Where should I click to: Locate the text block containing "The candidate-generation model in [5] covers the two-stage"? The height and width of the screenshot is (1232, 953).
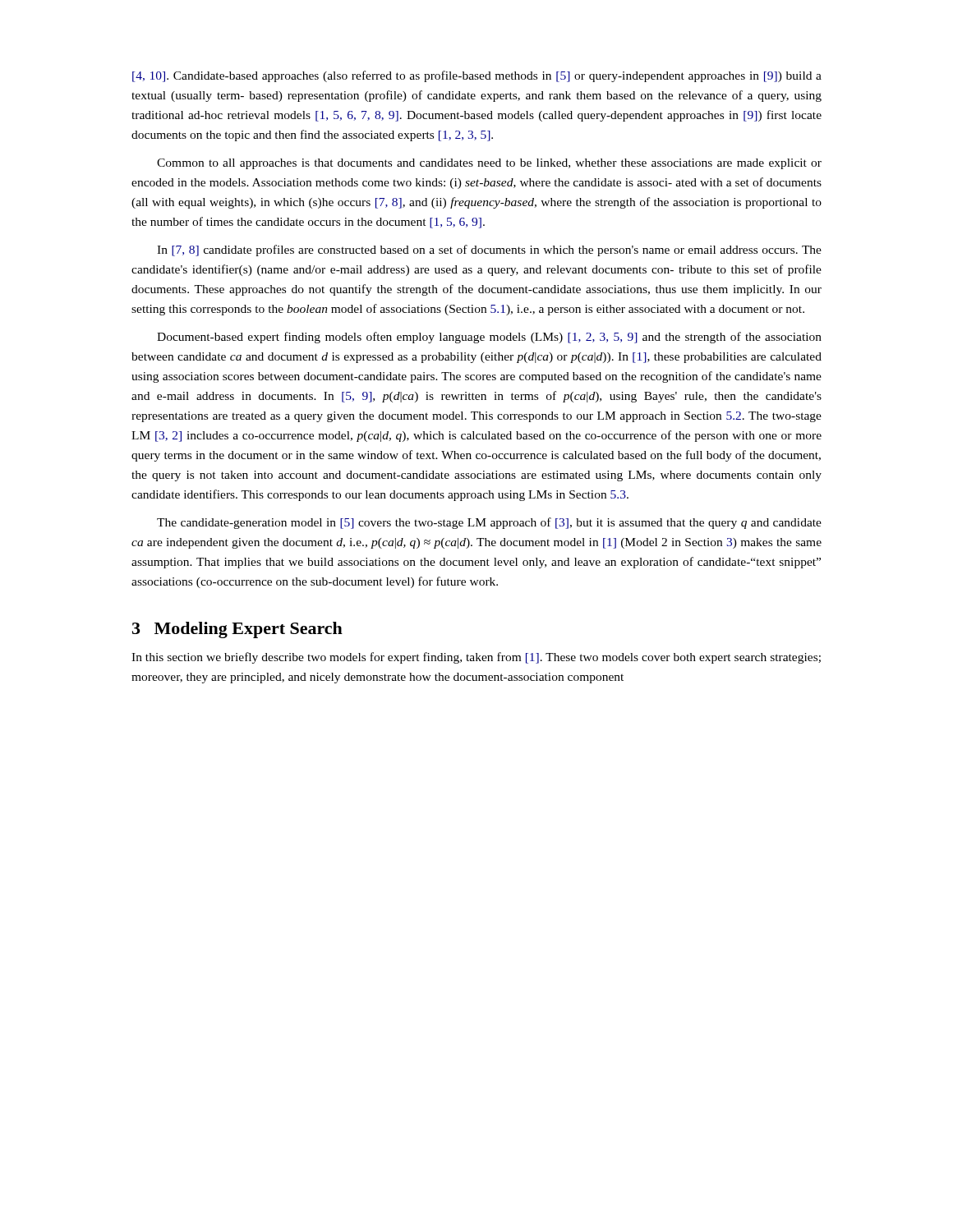(476, 552)
